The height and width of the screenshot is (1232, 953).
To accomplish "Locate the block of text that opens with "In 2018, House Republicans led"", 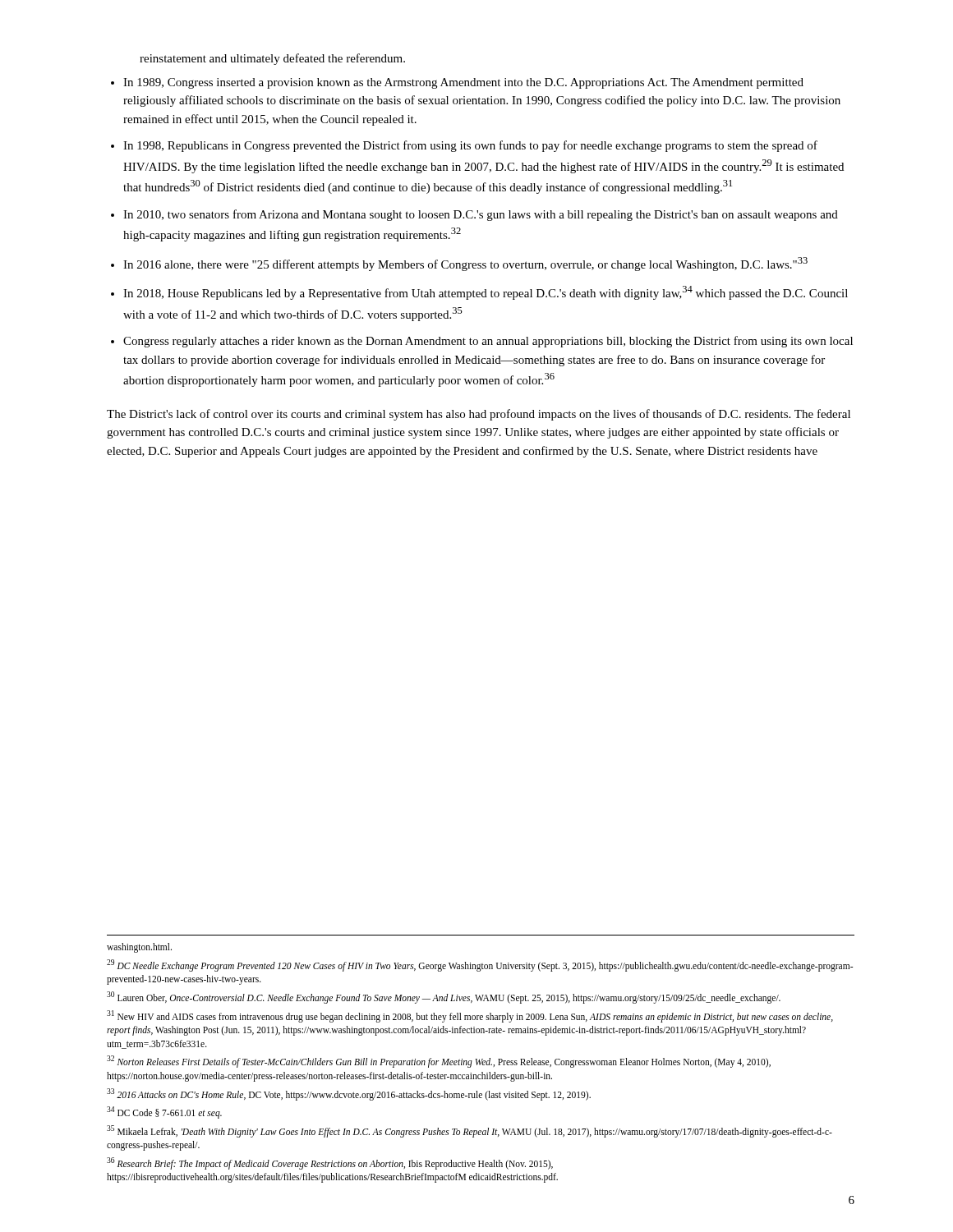I will (486, 302).
